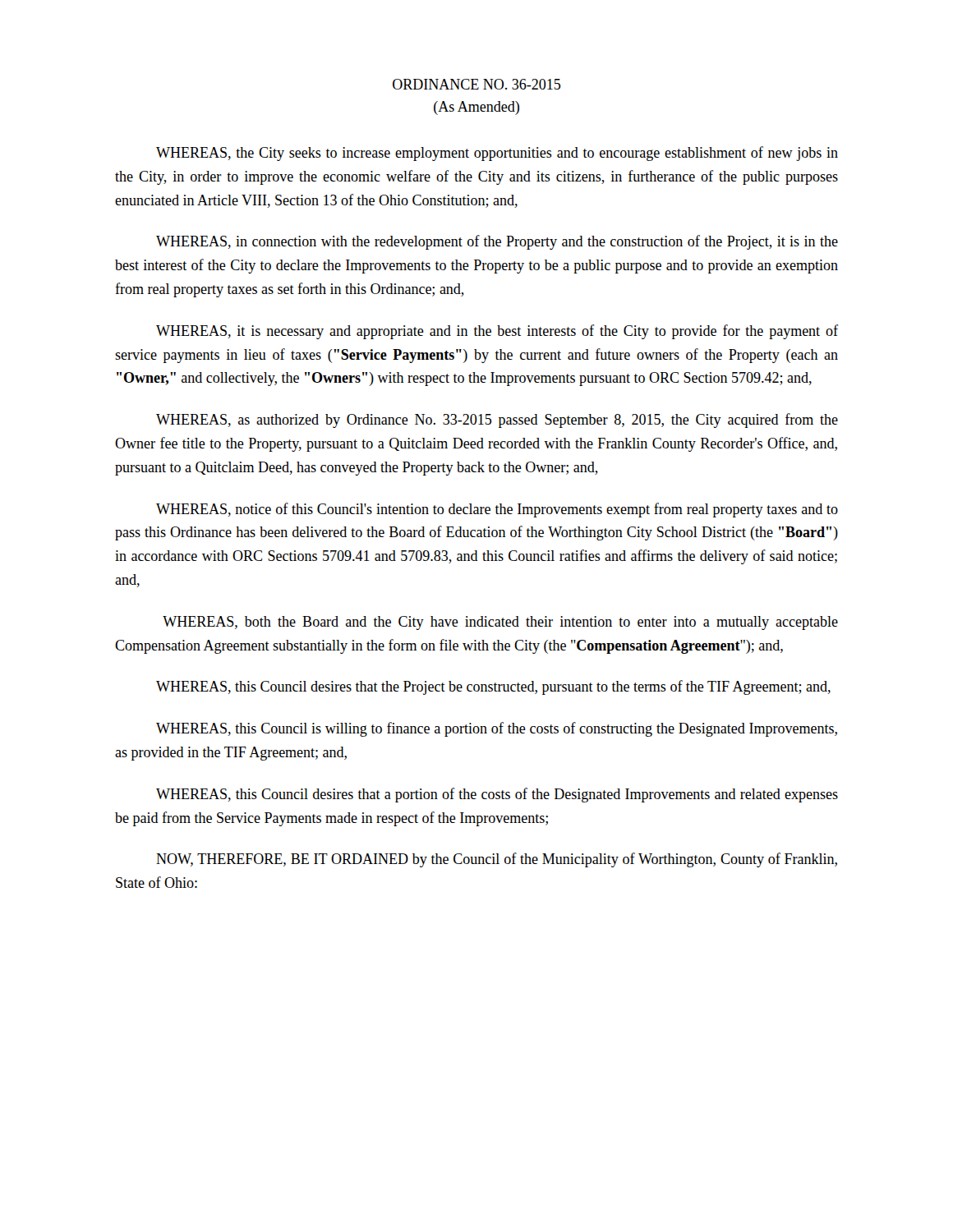Point to the text block starting "WHEREAS, it is necessary and appropriate"
The width and height of the screenshot is (953, 1232).
click(x=476, y=355)
